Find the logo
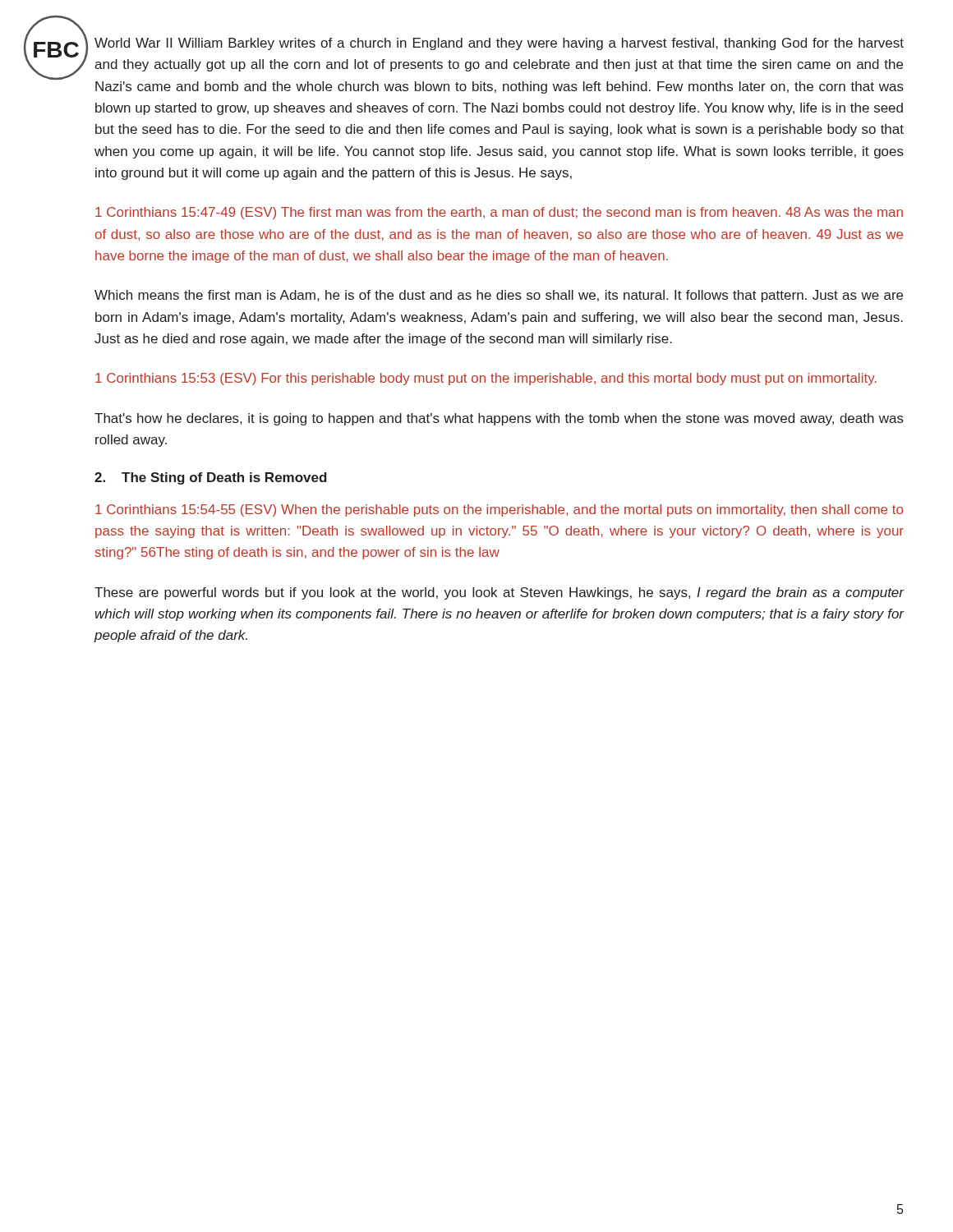 coord(56,48)
